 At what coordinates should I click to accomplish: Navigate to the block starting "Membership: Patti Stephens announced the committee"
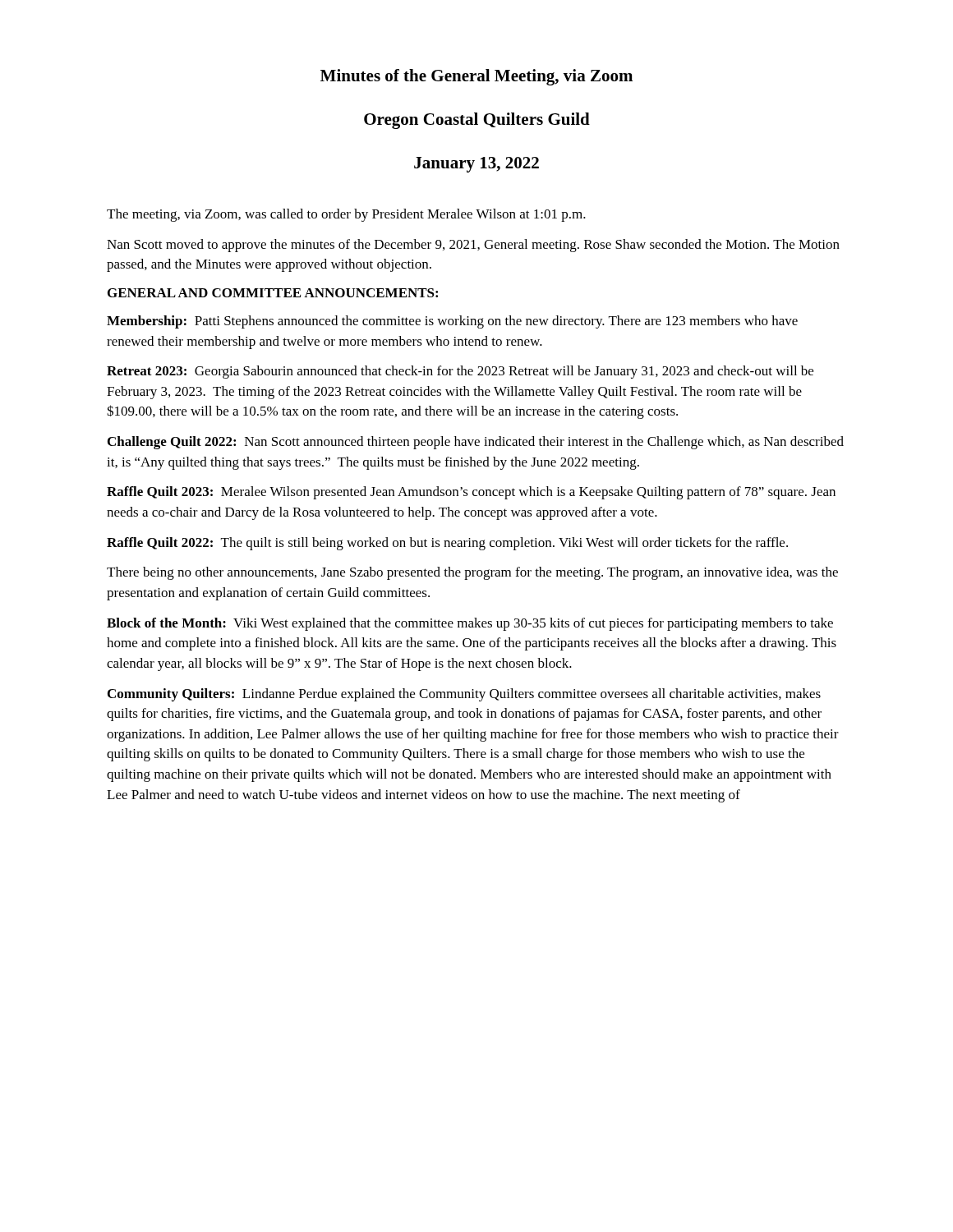coord(452,331)
